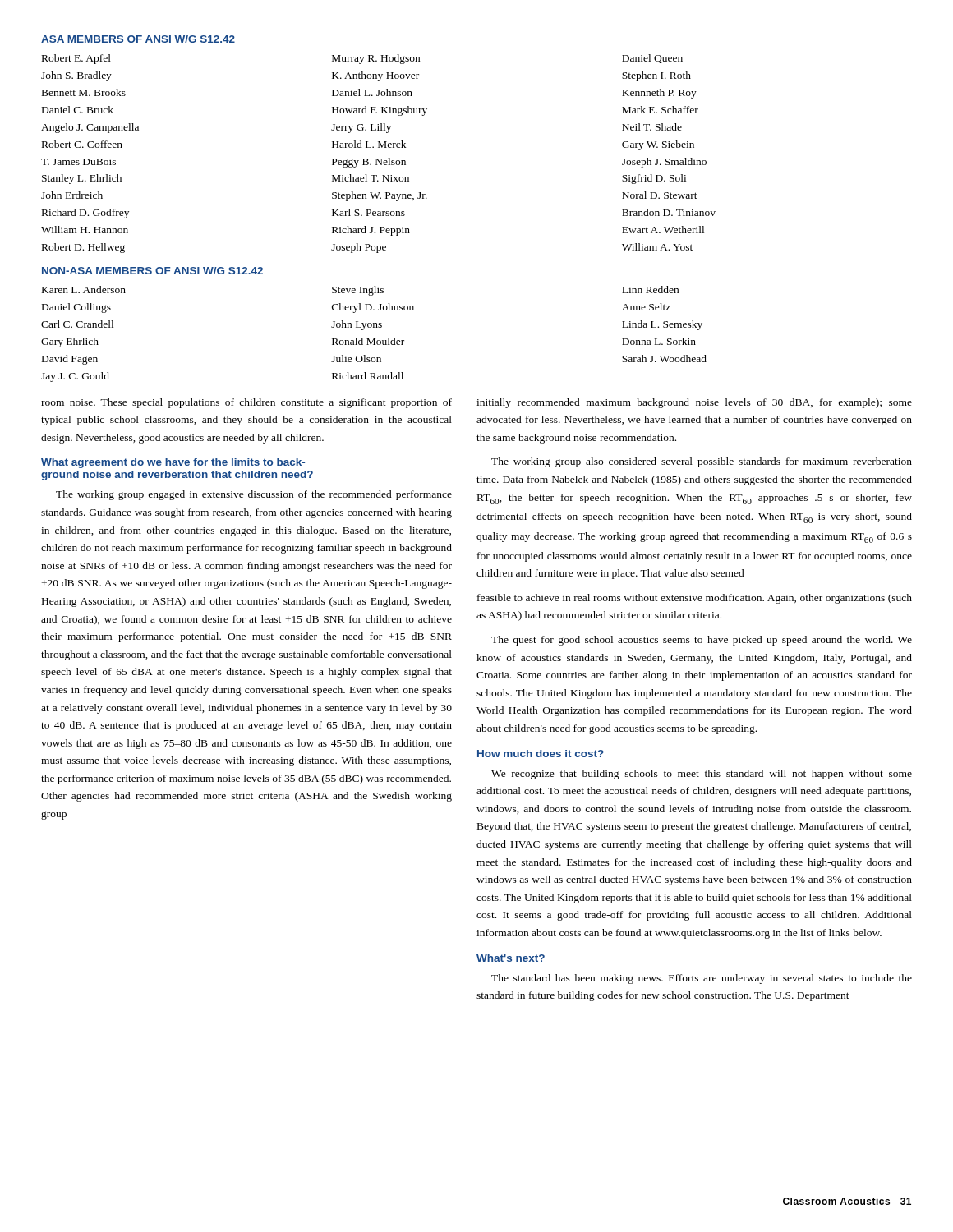
Task: Locate the text "What's next?"
Action: [x=511, y=958]
